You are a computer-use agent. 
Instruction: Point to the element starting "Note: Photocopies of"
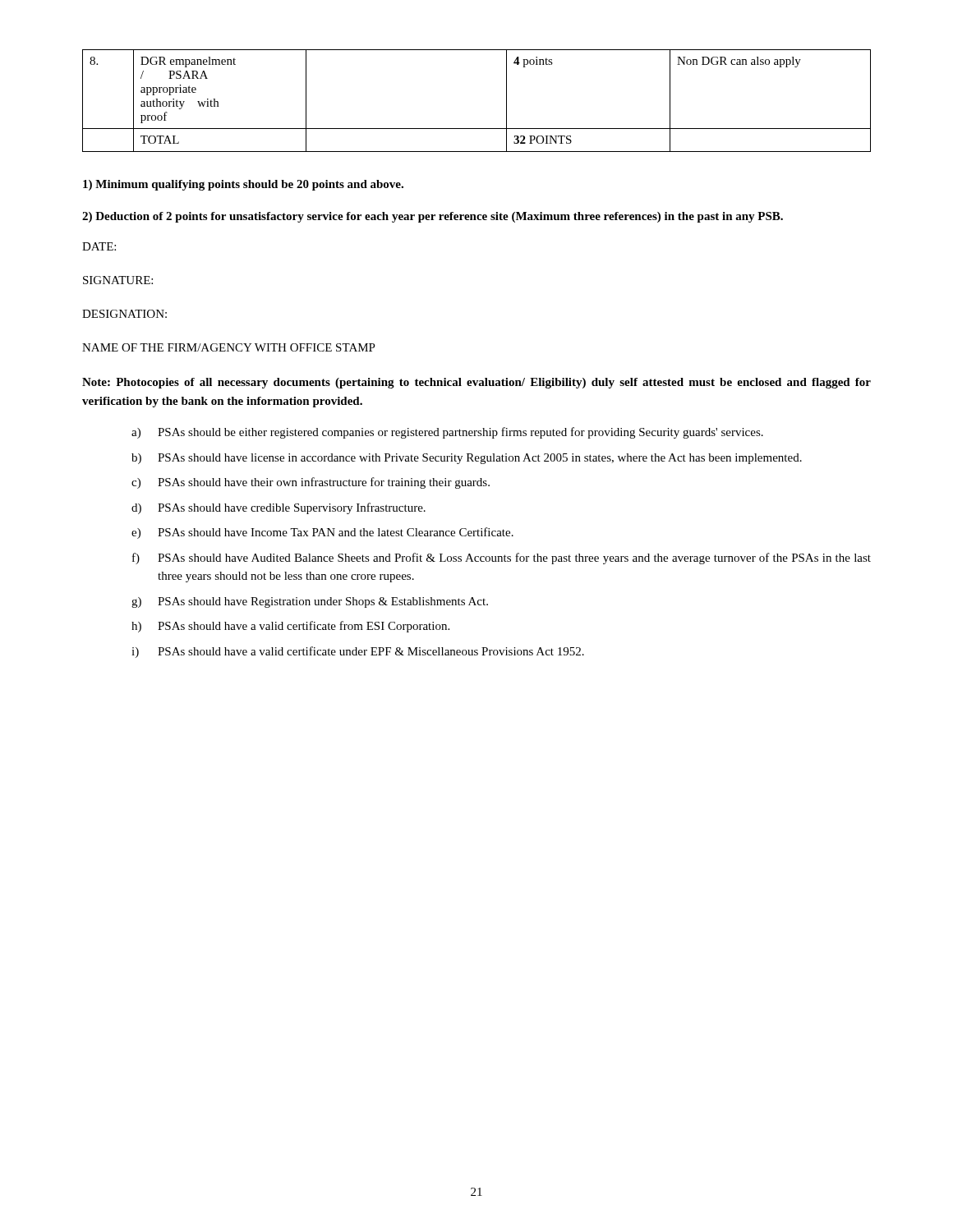click(x=476, y=391)
